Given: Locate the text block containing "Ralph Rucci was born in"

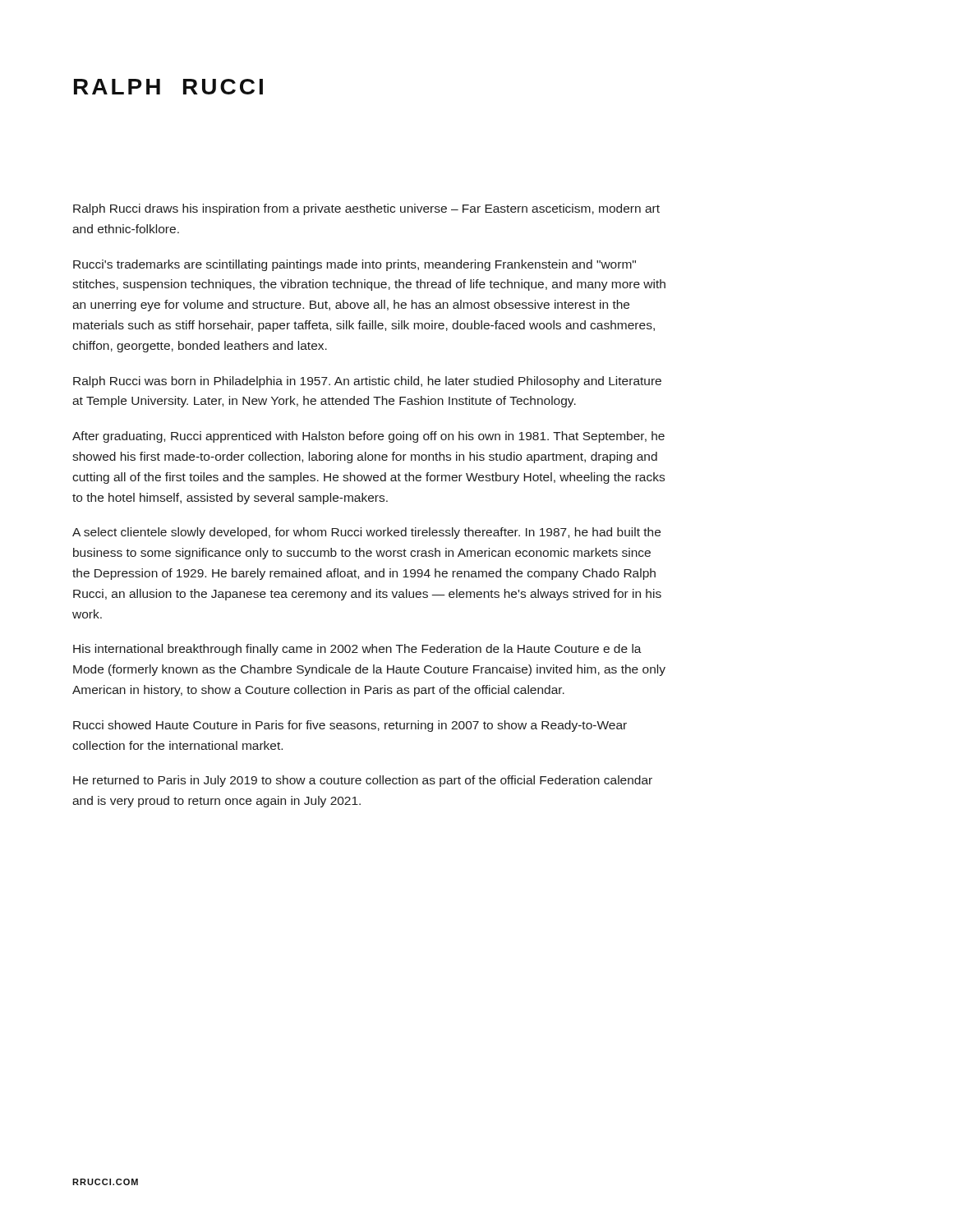Looking at the screenshot, I should pyautogui.click(x=367, y=391).
